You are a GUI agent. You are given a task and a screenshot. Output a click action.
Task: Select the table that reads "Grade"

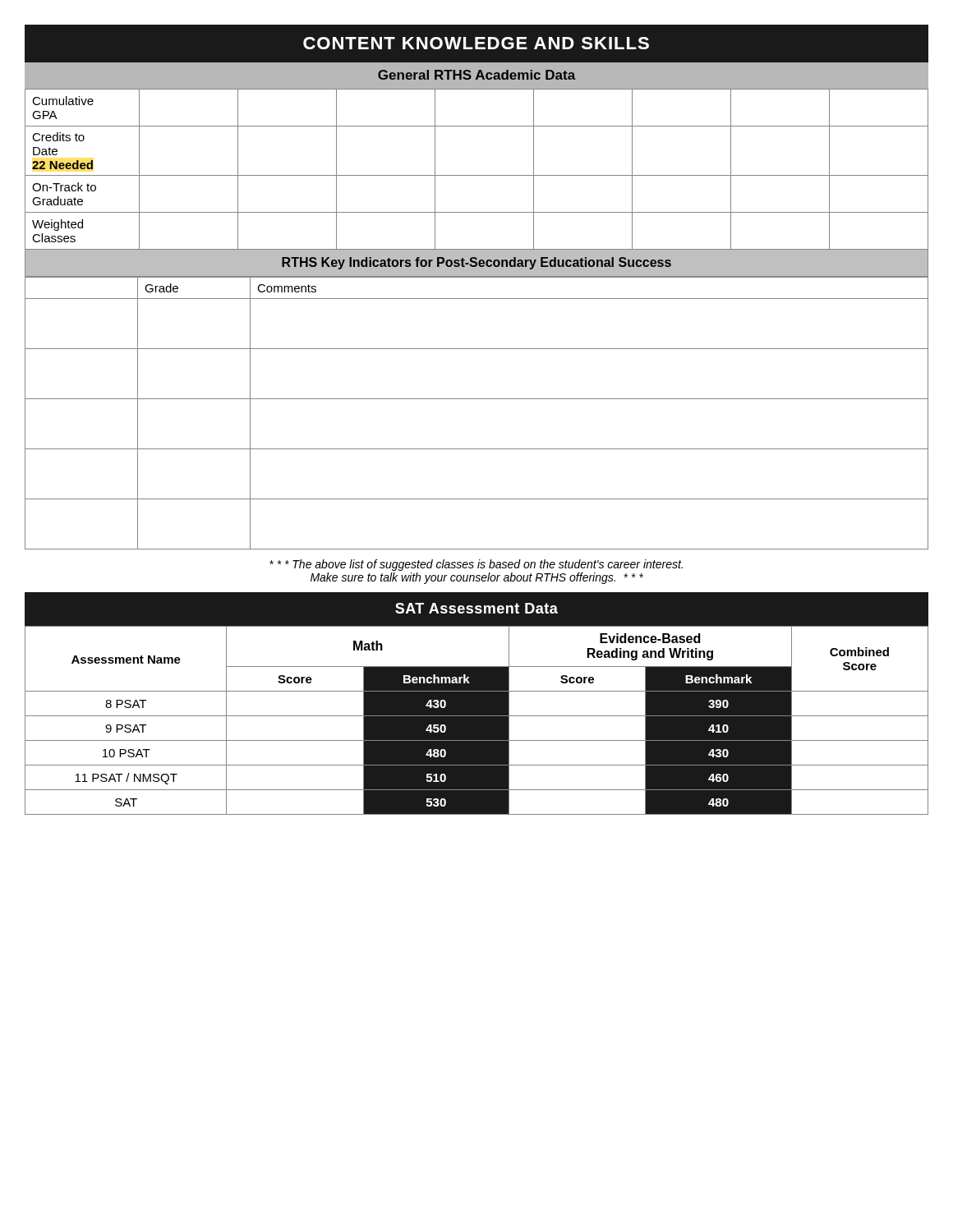(x=476, y=413)
